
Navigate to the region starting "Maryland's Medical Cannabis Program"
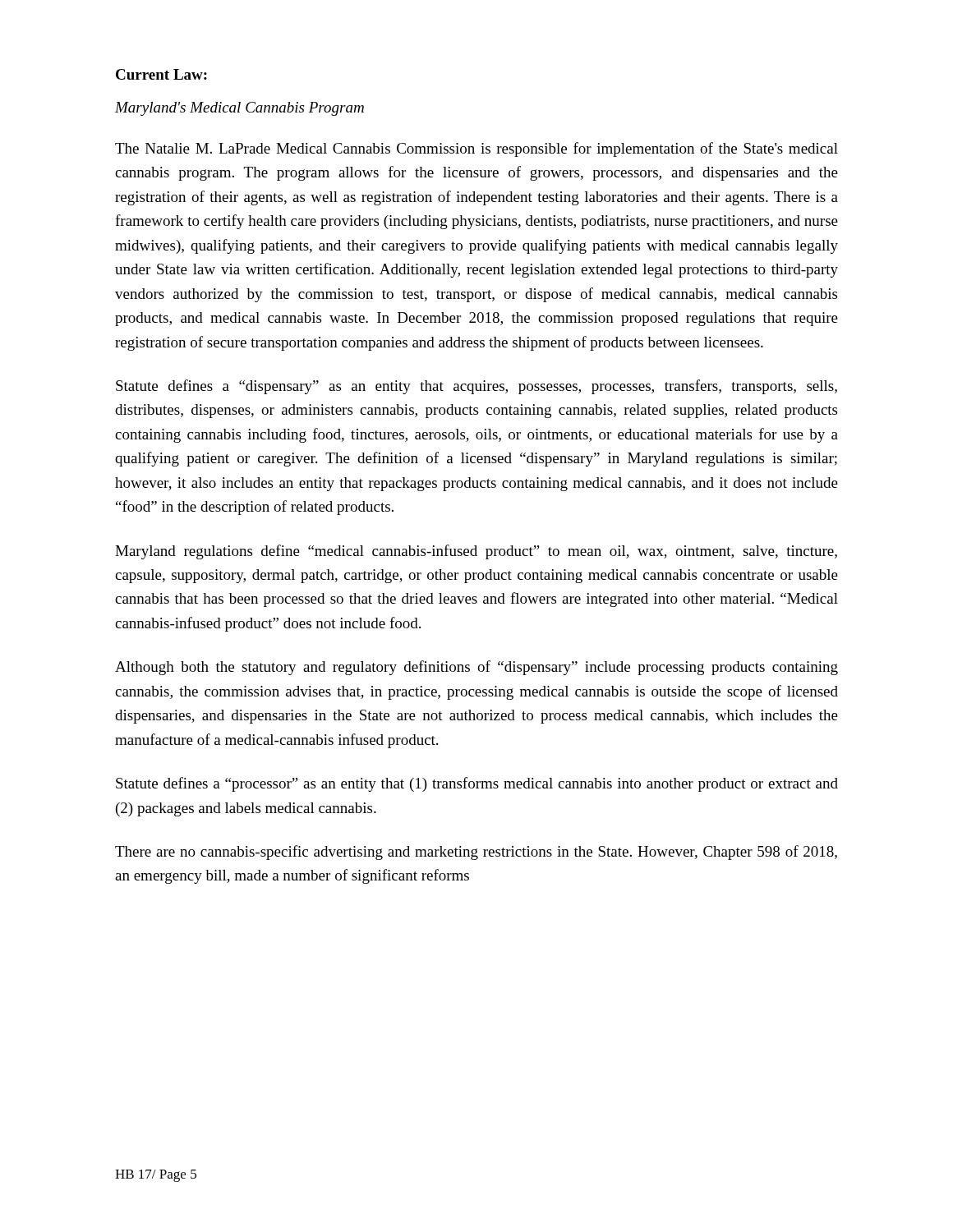[240, 107]
